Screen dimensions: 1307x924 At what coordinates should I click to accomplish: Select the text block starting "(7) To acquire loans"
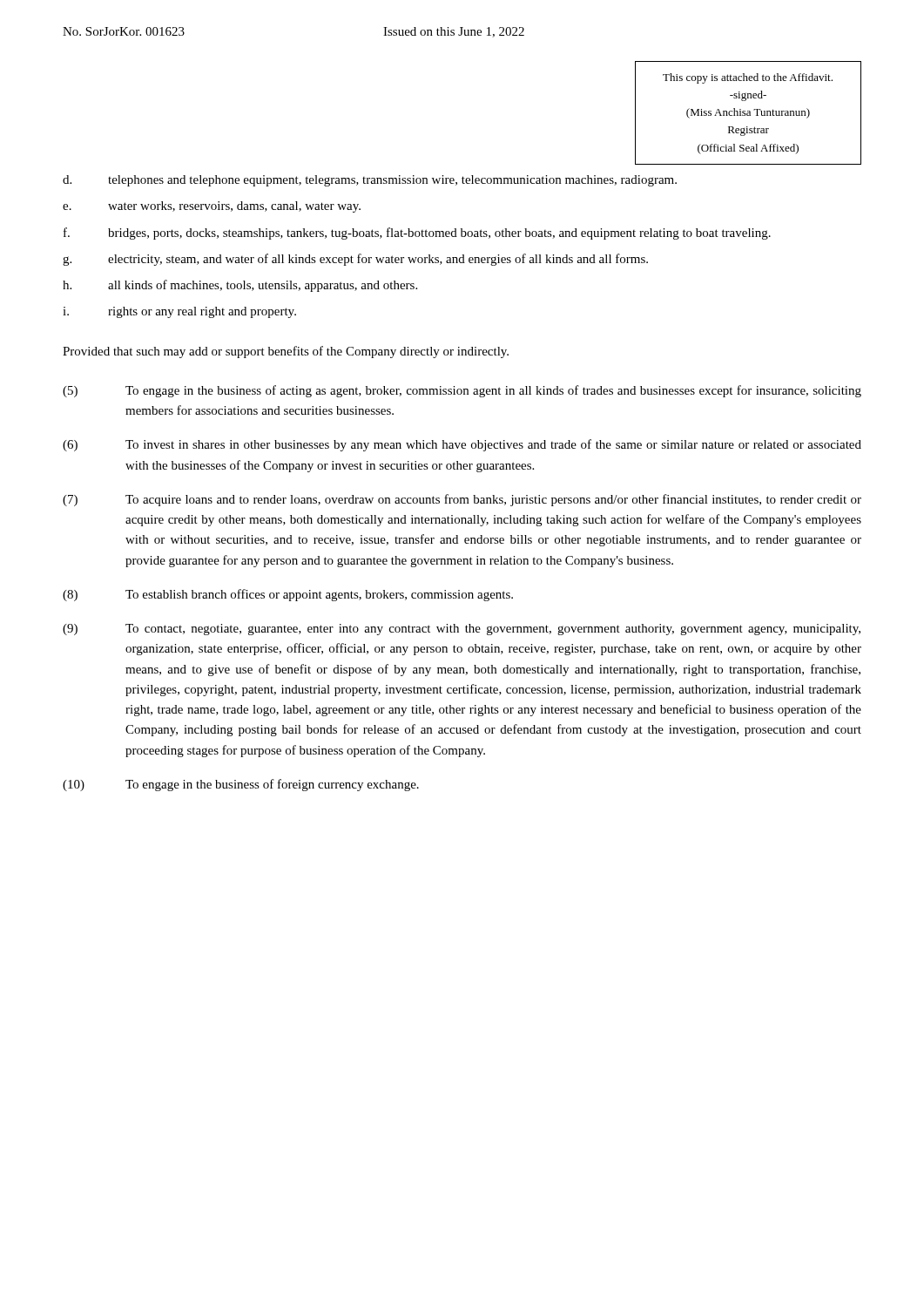(462, 530)
